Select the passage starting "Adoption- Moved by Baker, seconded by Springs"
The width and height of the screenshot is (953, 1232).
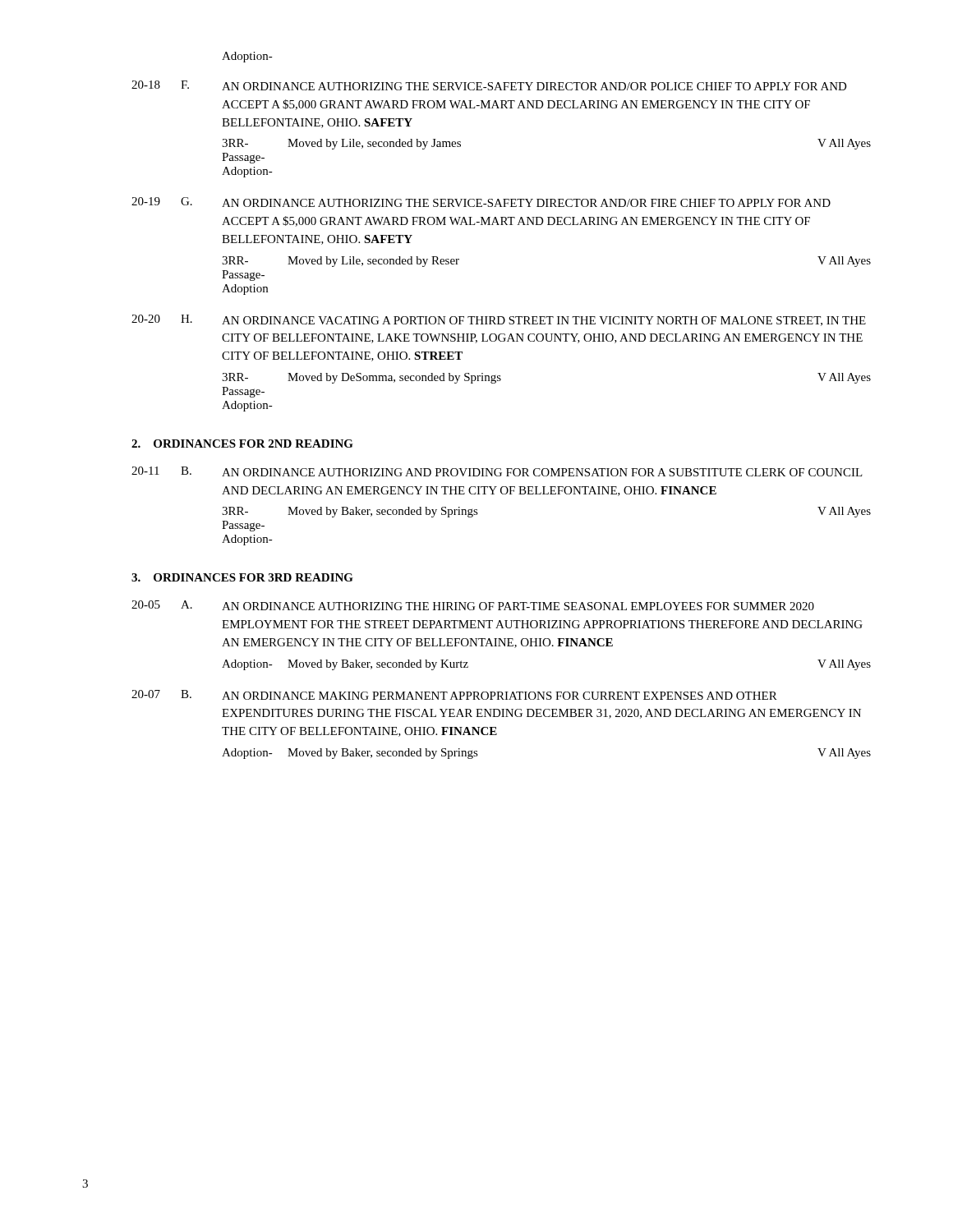tap(248, 754)
